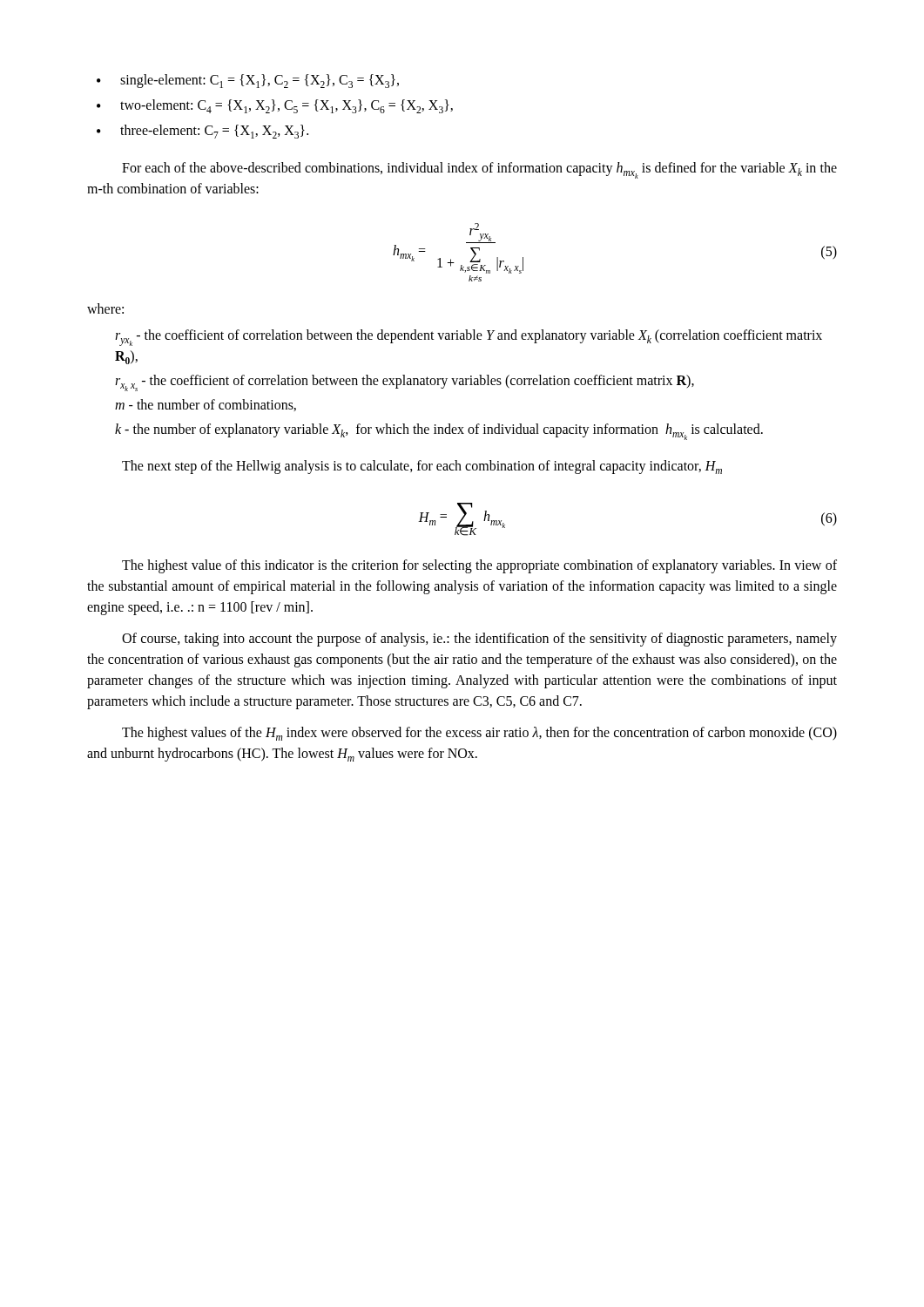Point to "m - the number of combinations,"

click(x=206, y=405)
